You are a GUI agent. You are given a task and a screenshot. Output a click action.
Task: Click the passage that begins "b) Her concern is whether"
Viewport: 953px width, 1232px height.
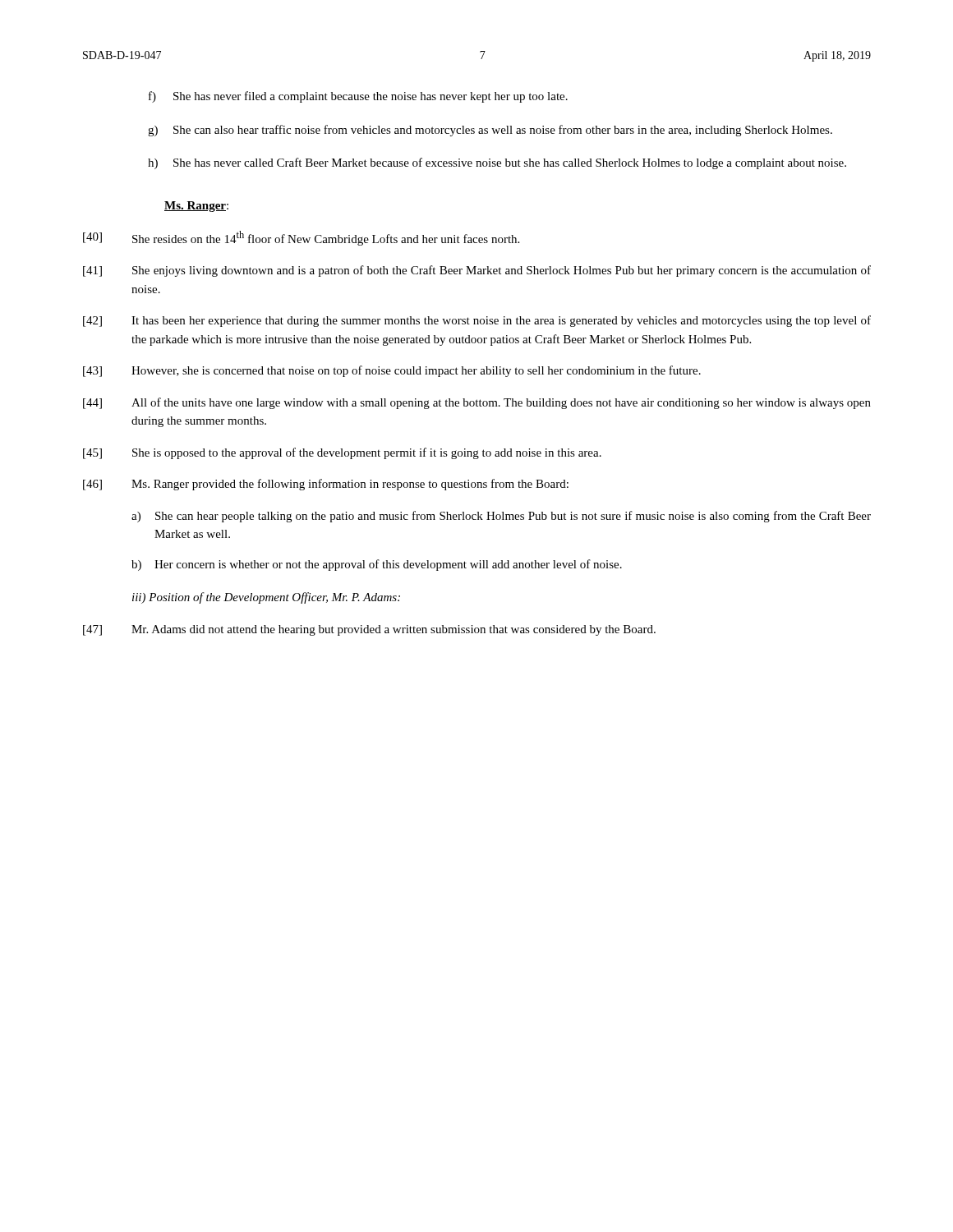point(377,564)
